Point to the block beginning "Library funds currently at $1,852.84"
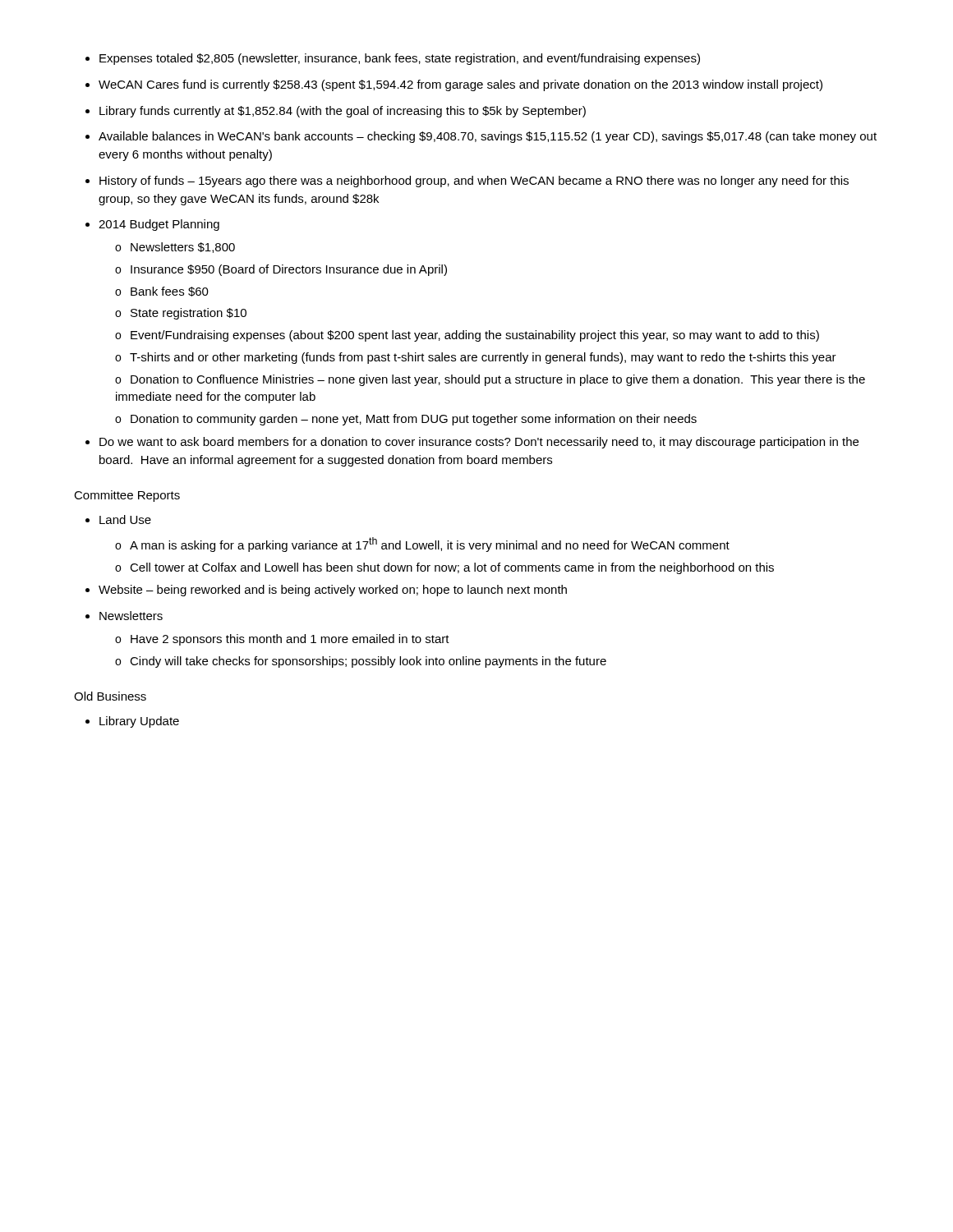 pos(342,110)
